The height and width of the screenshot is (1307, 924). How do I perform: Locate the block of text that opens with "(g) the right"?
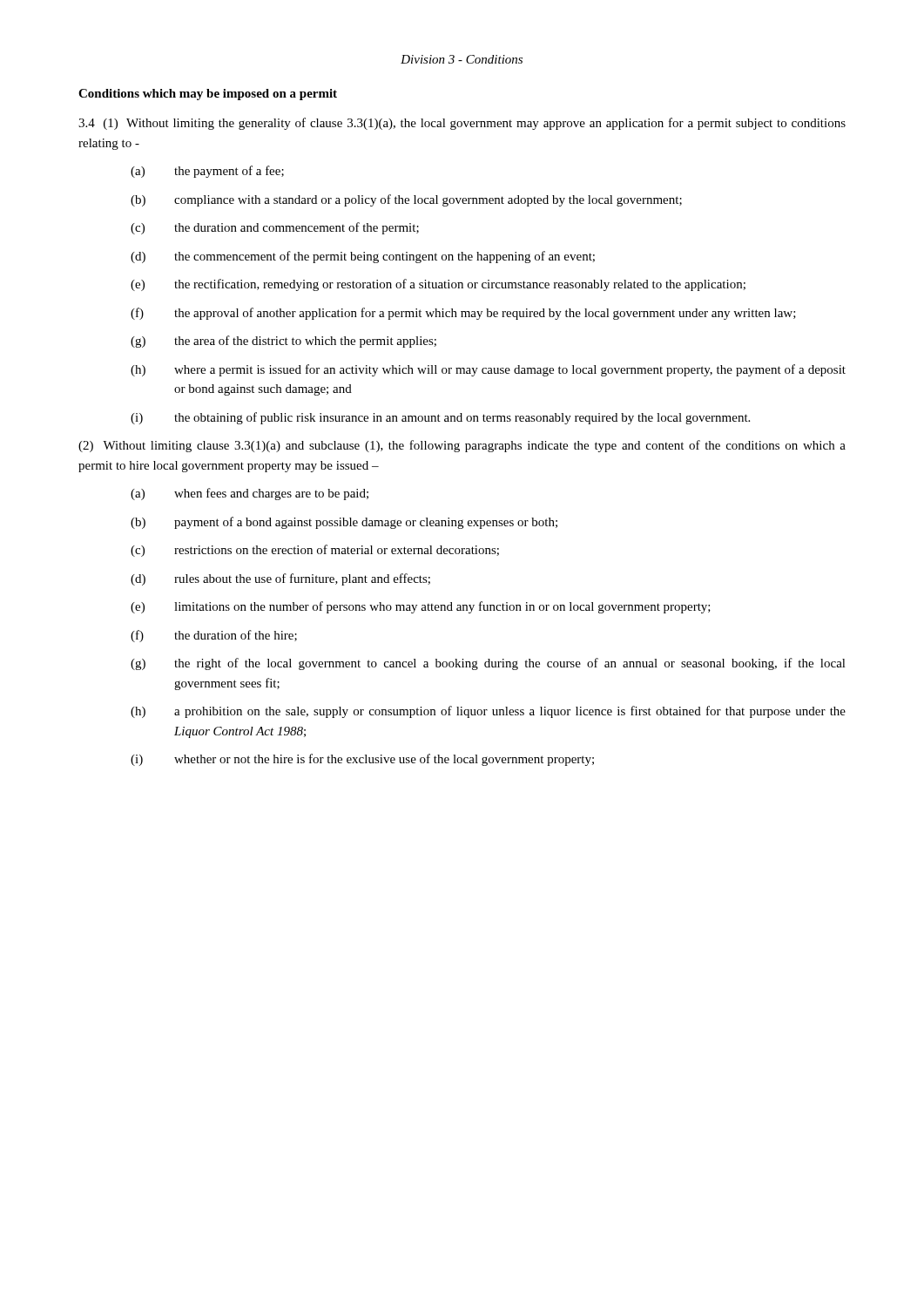(x=488, y=673)
